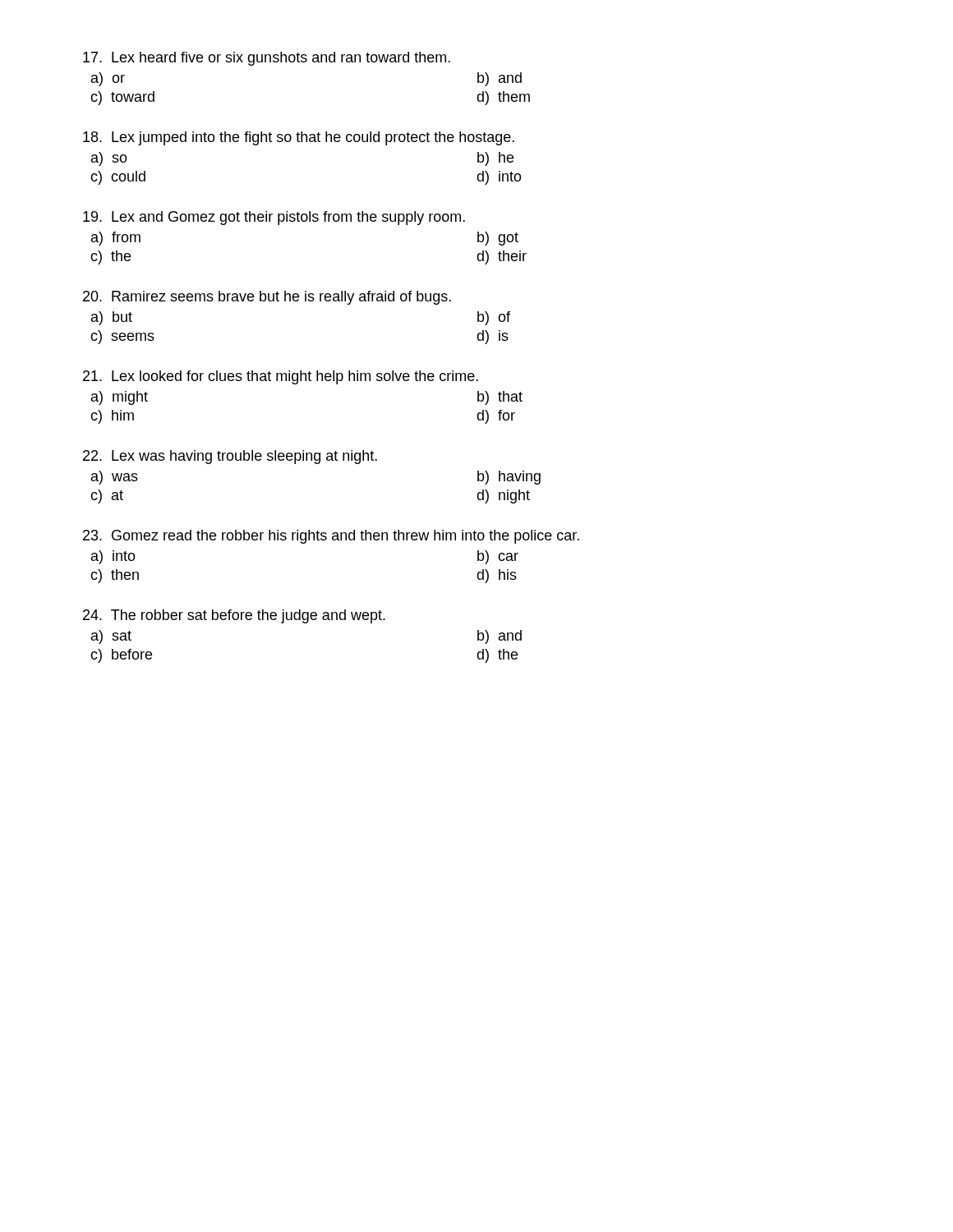Viewport: 953px width, 1232px height.
Task: Locate the list item containing "a) sat b) and"
Action: (x=115, y=637)
